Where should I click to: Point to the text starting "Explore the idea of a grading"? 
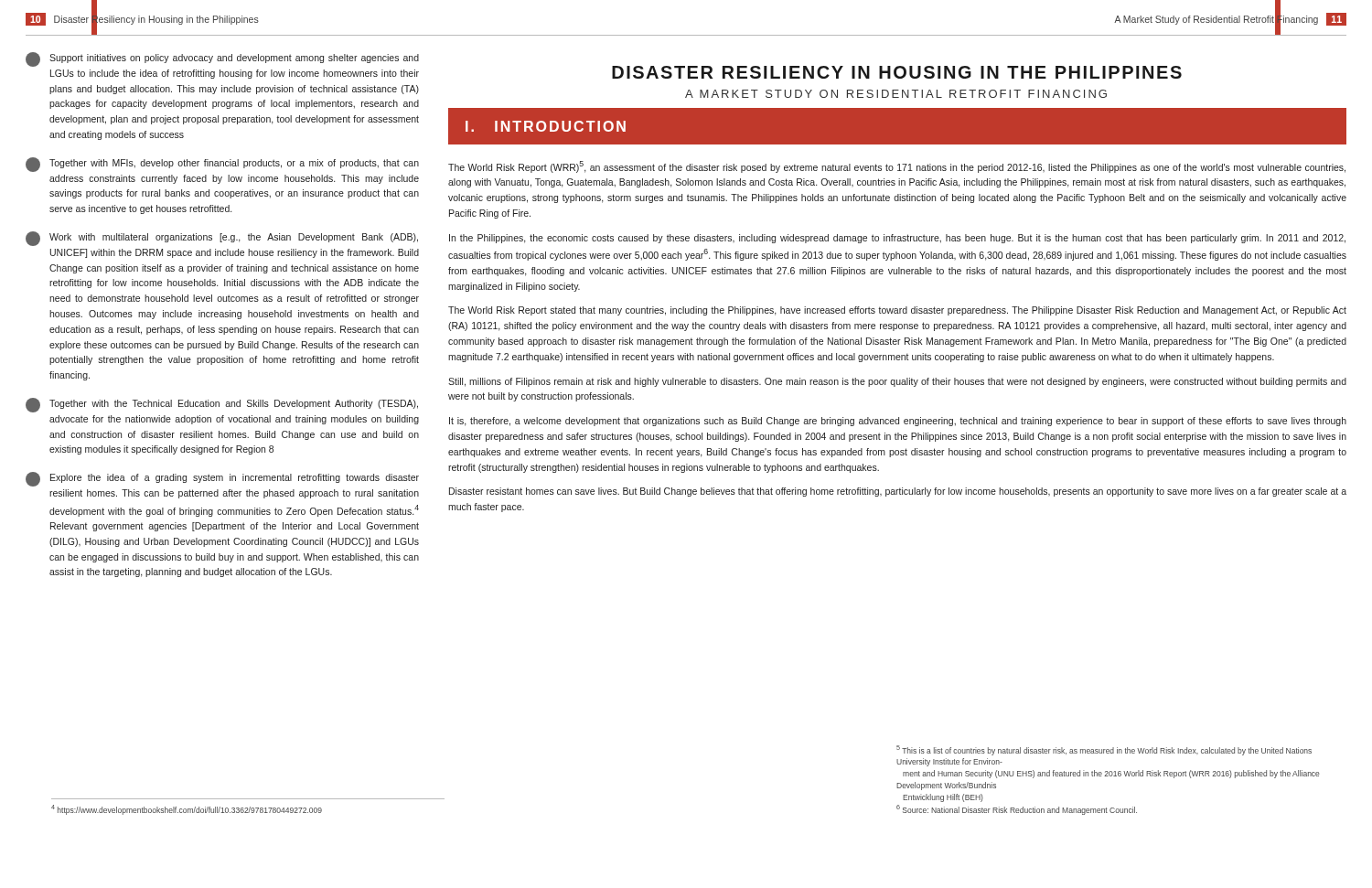pyautogui.click(x=222, y=525)
